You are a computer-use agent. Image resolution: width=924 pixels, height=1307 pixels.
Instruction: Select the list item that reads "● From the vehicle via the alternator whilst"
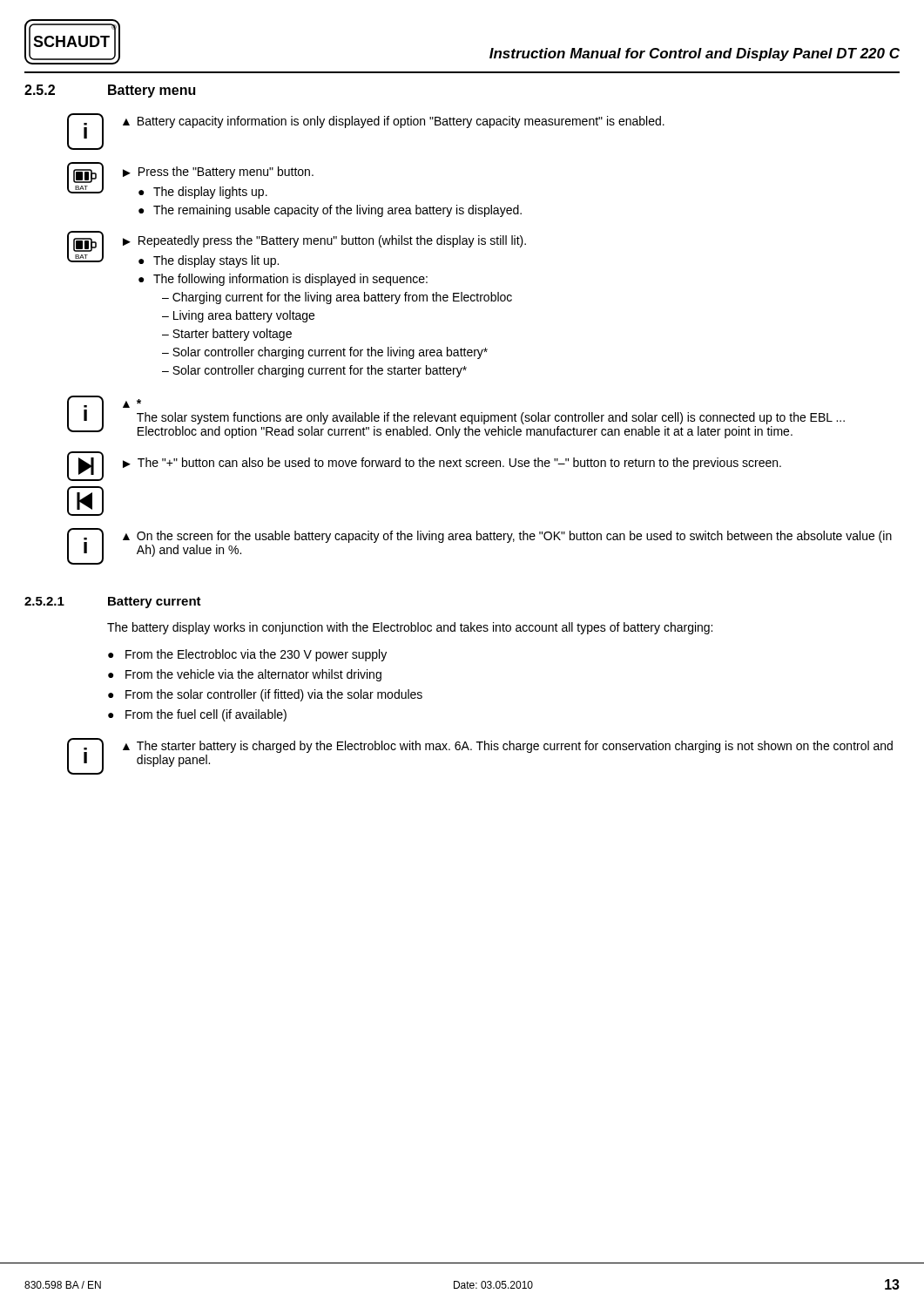click(245, 674)
